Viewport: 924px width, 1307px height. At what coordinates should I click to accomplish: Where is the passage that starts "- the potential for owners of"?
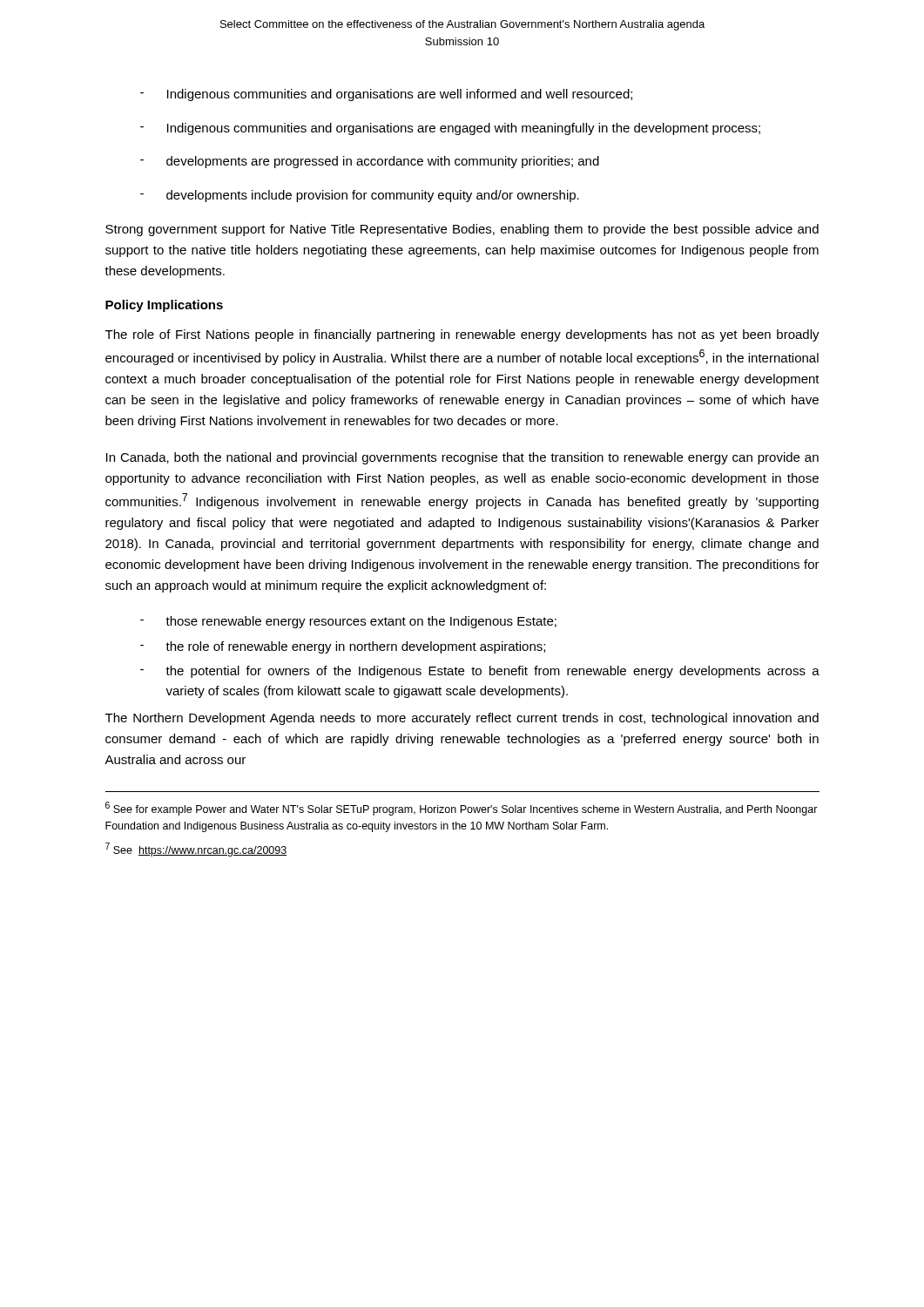(479, 681)
